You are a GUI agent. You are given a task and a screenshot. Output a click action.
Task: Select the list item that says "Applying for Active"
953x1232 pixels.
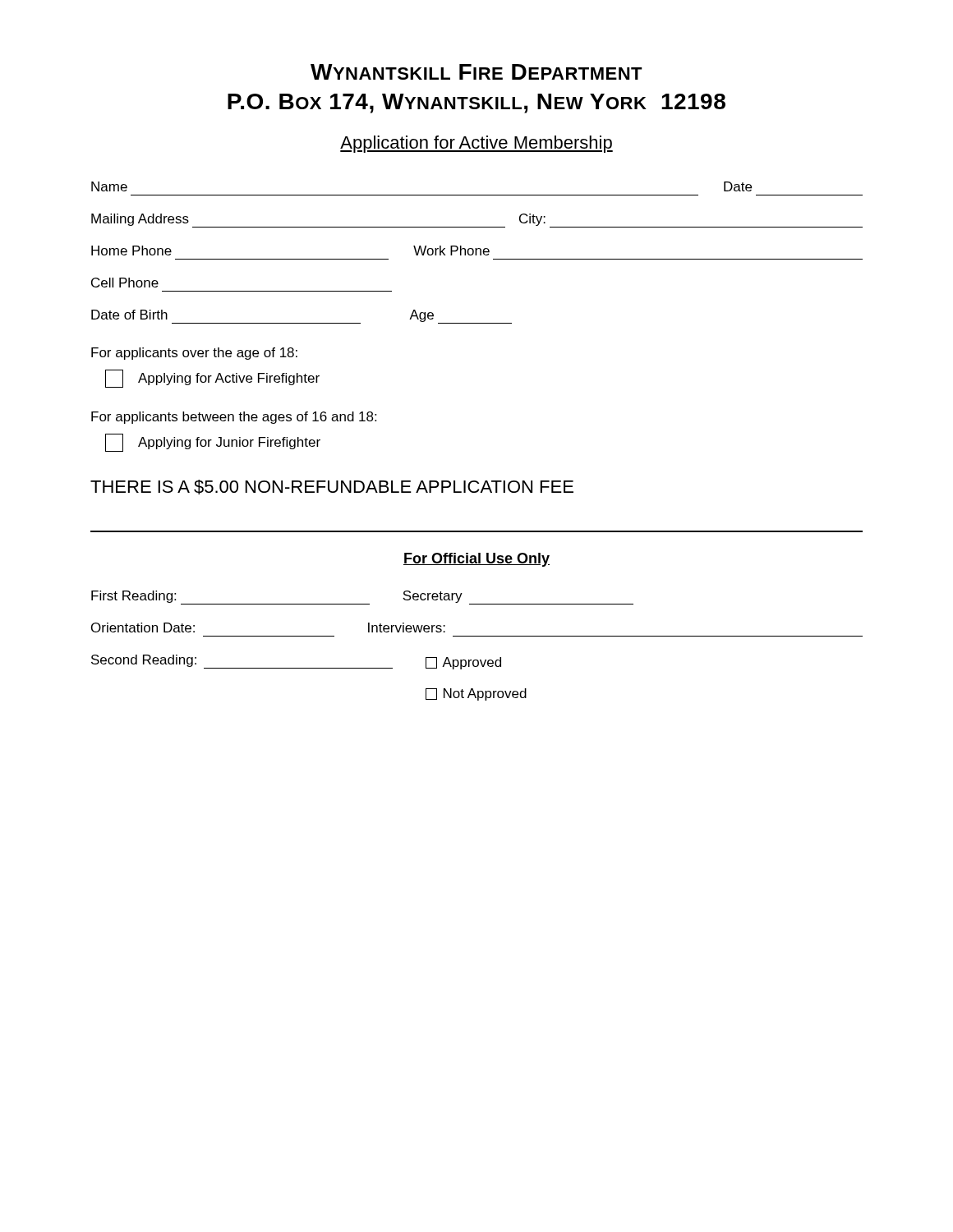(x=212, y=378)
